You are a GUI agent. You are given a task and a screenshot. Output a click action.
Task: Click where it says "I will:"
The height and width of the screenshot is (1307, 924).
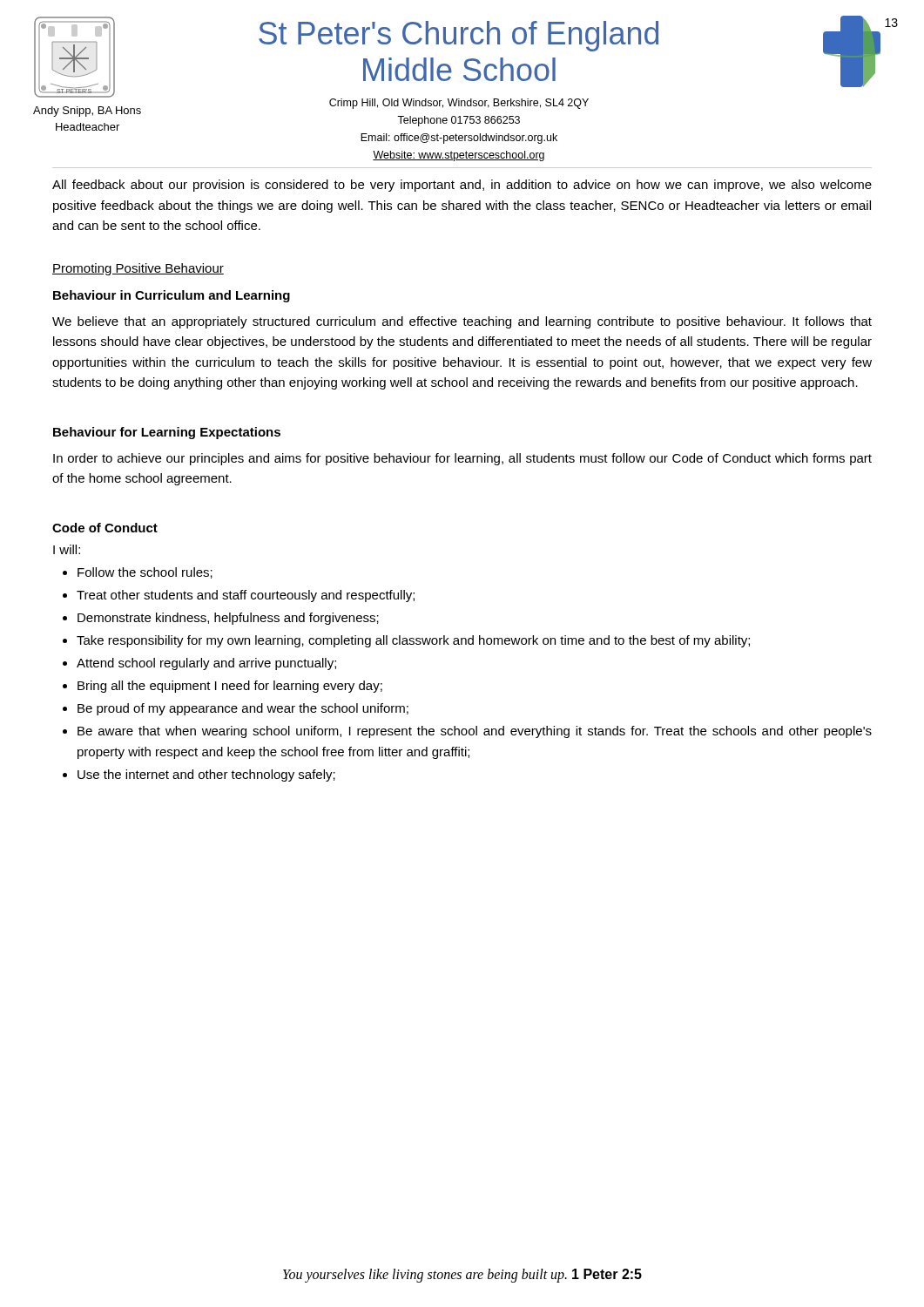coord(67,549)
